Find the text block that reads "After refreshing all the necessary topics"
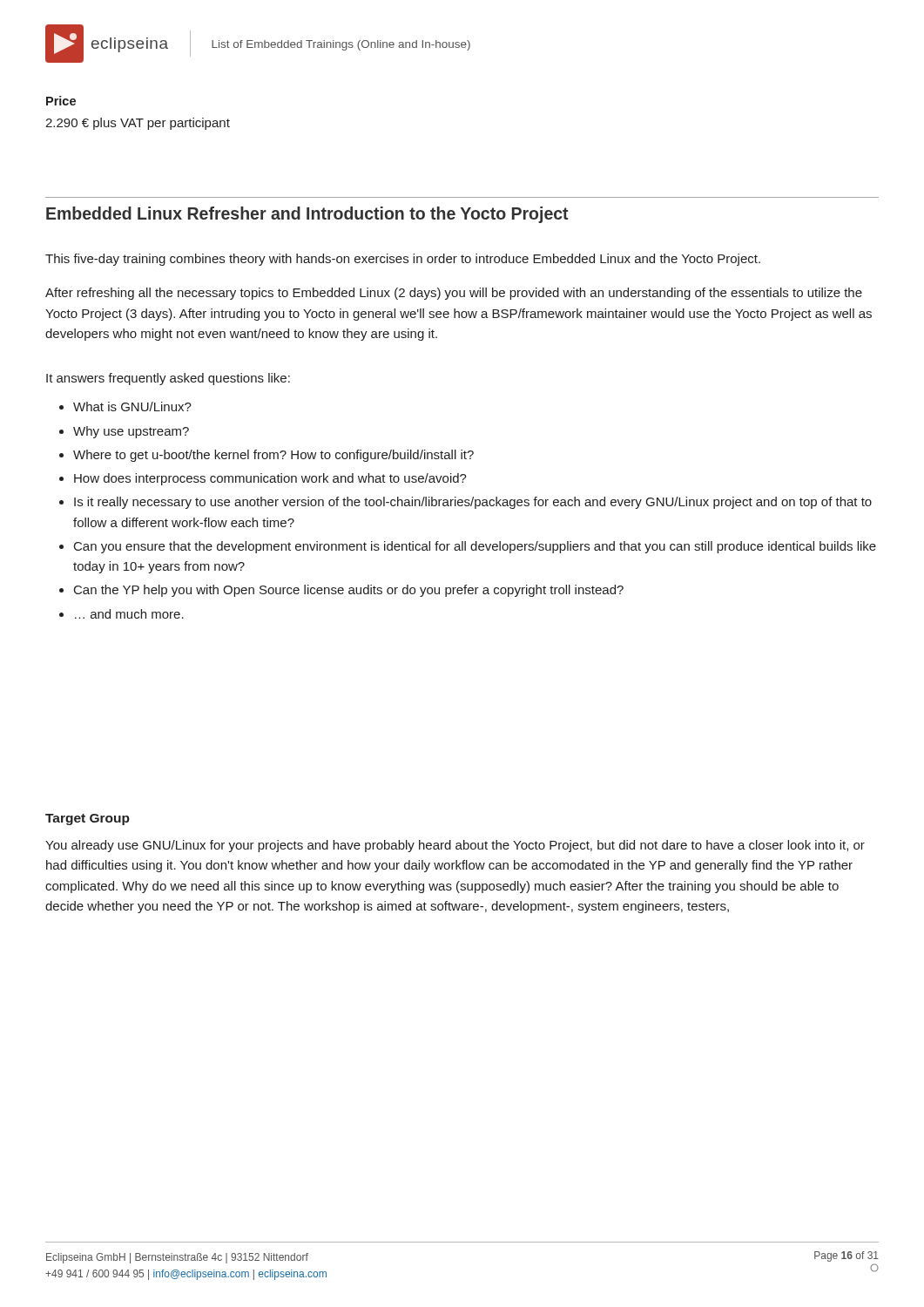 (459, 313)
